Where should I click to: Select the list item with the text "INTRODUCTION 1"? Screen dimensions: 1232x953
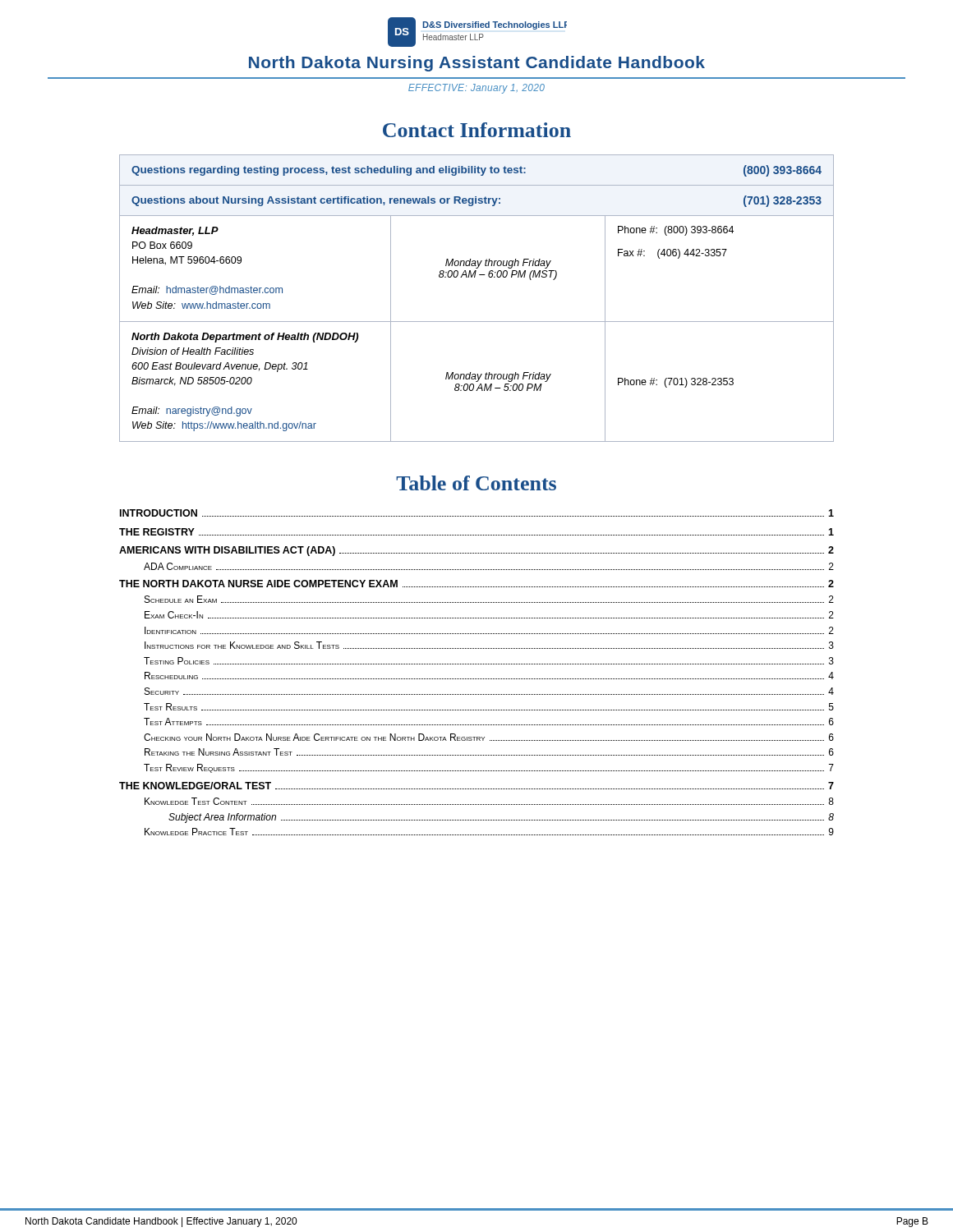476,514
